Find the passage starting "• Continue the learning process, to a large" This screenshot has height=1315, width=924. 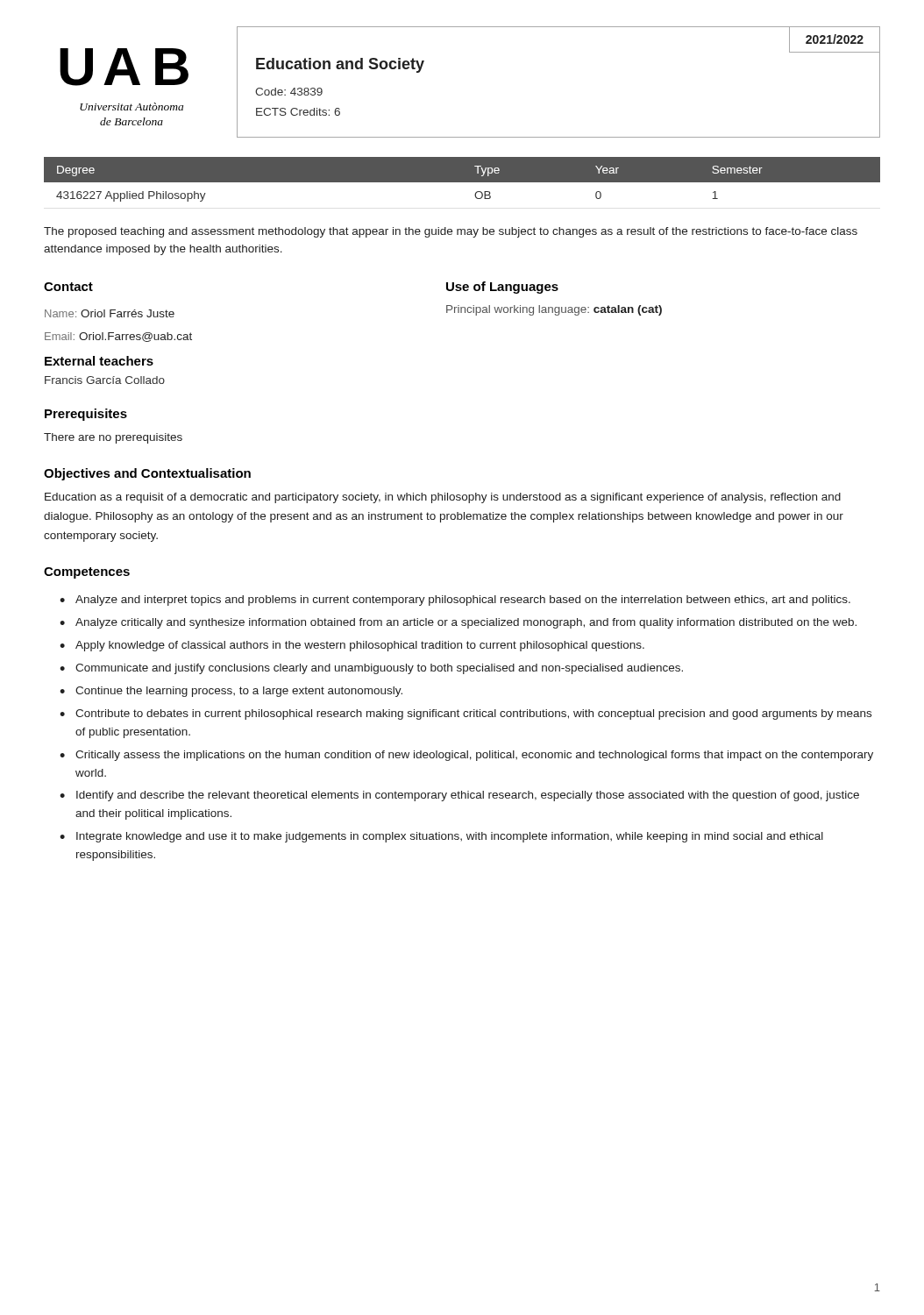click(x=231, y=692)
